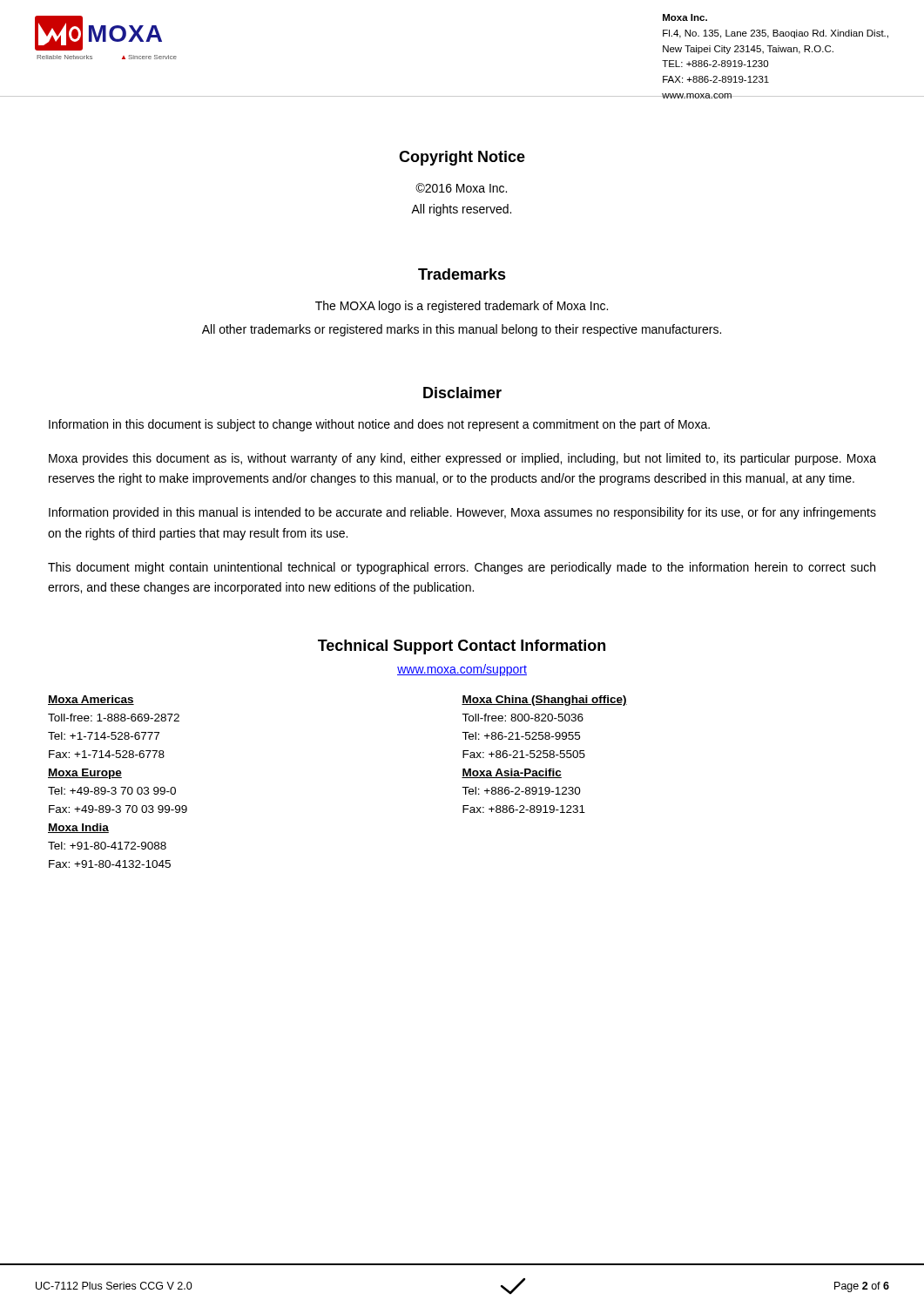This screenshot has width=924, height=1307.
Task: Point to the block starting "The MOXA logo is a registered trademark of"
Action: [x=462, y=306]
